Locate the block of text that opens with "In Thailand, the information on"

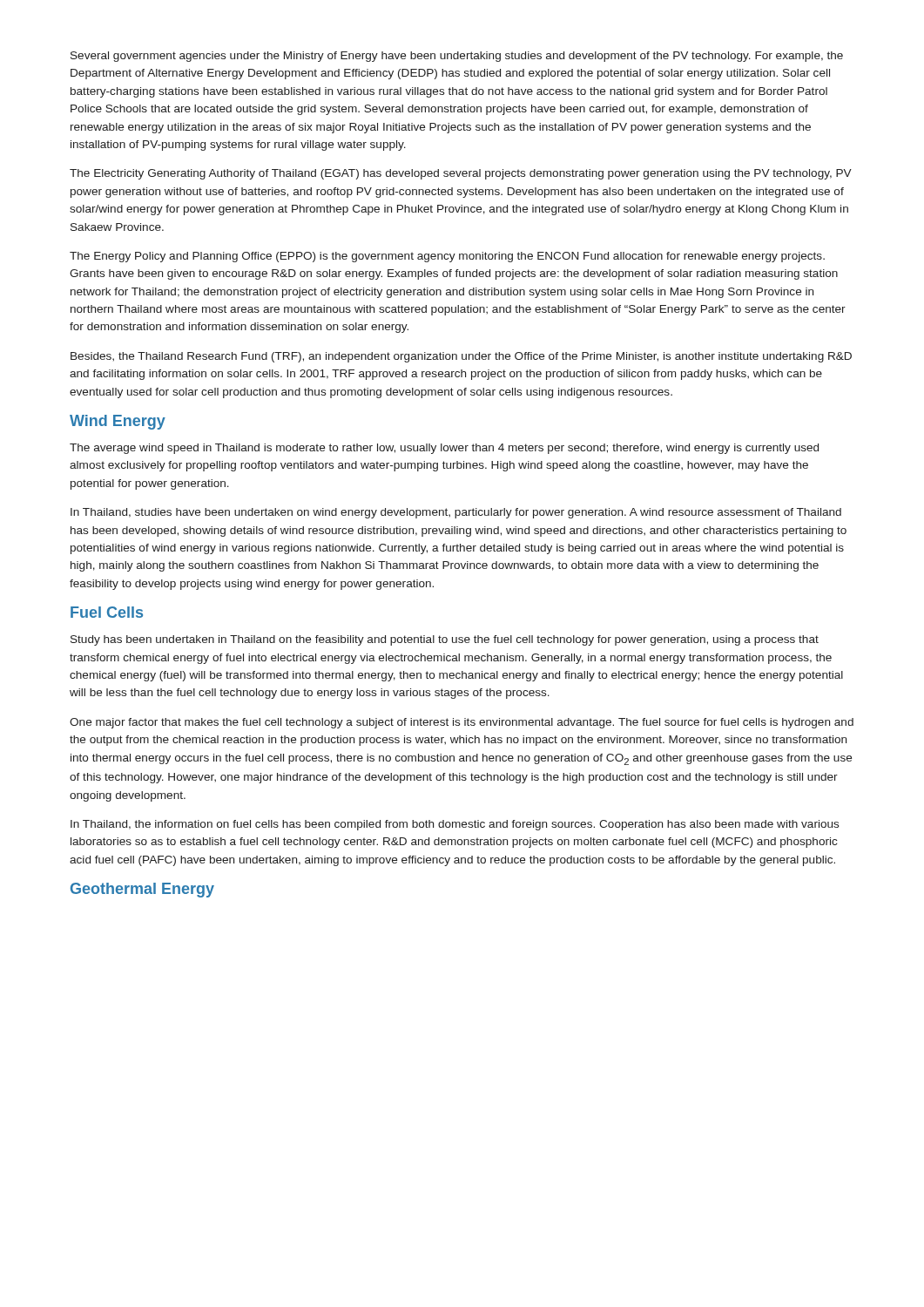462,842
